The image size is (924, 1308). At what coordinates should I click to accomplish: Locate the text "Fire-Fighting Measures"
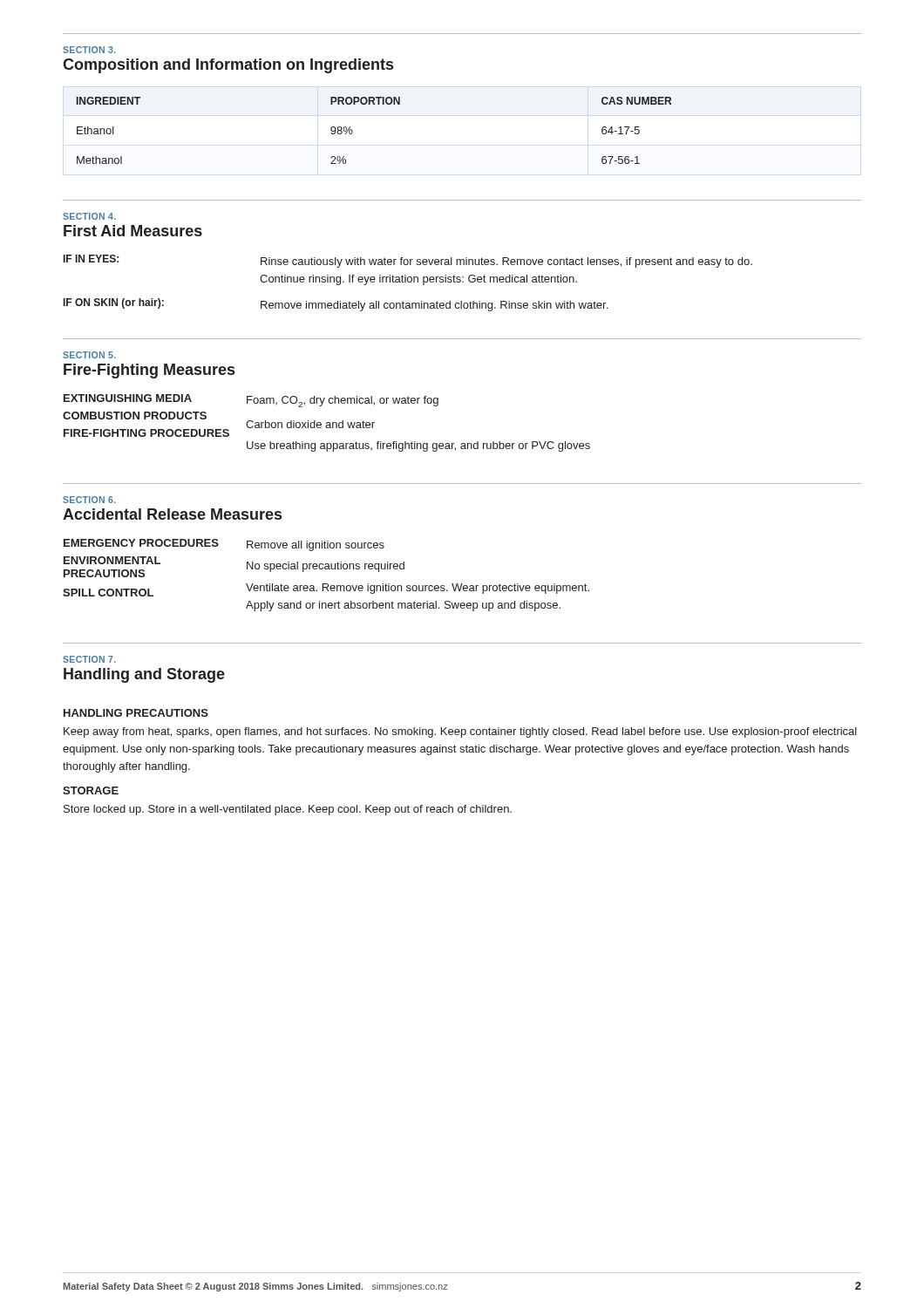[149, 371]
